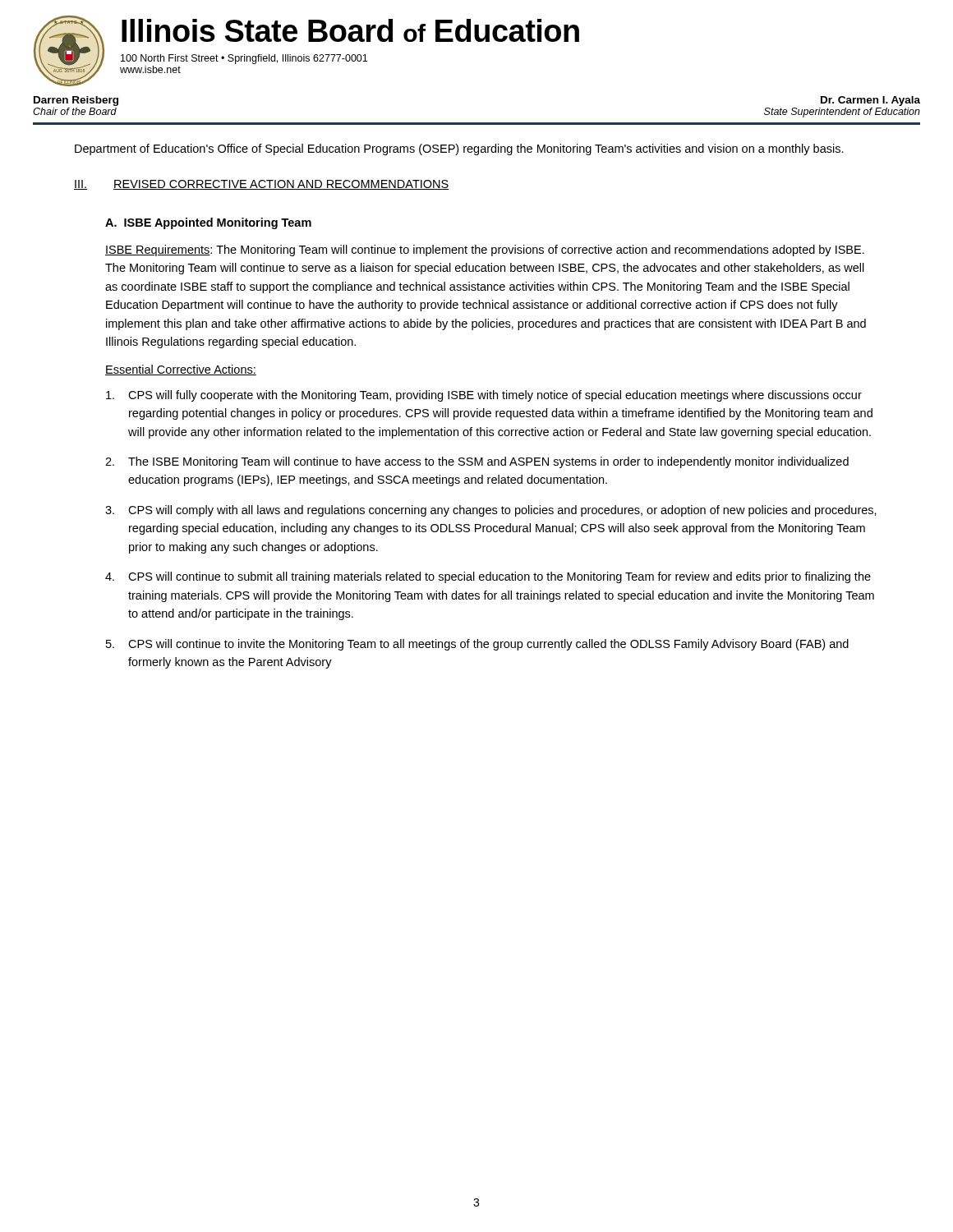Select the element starting "Department of Education's Office of Special Education"

459,149
